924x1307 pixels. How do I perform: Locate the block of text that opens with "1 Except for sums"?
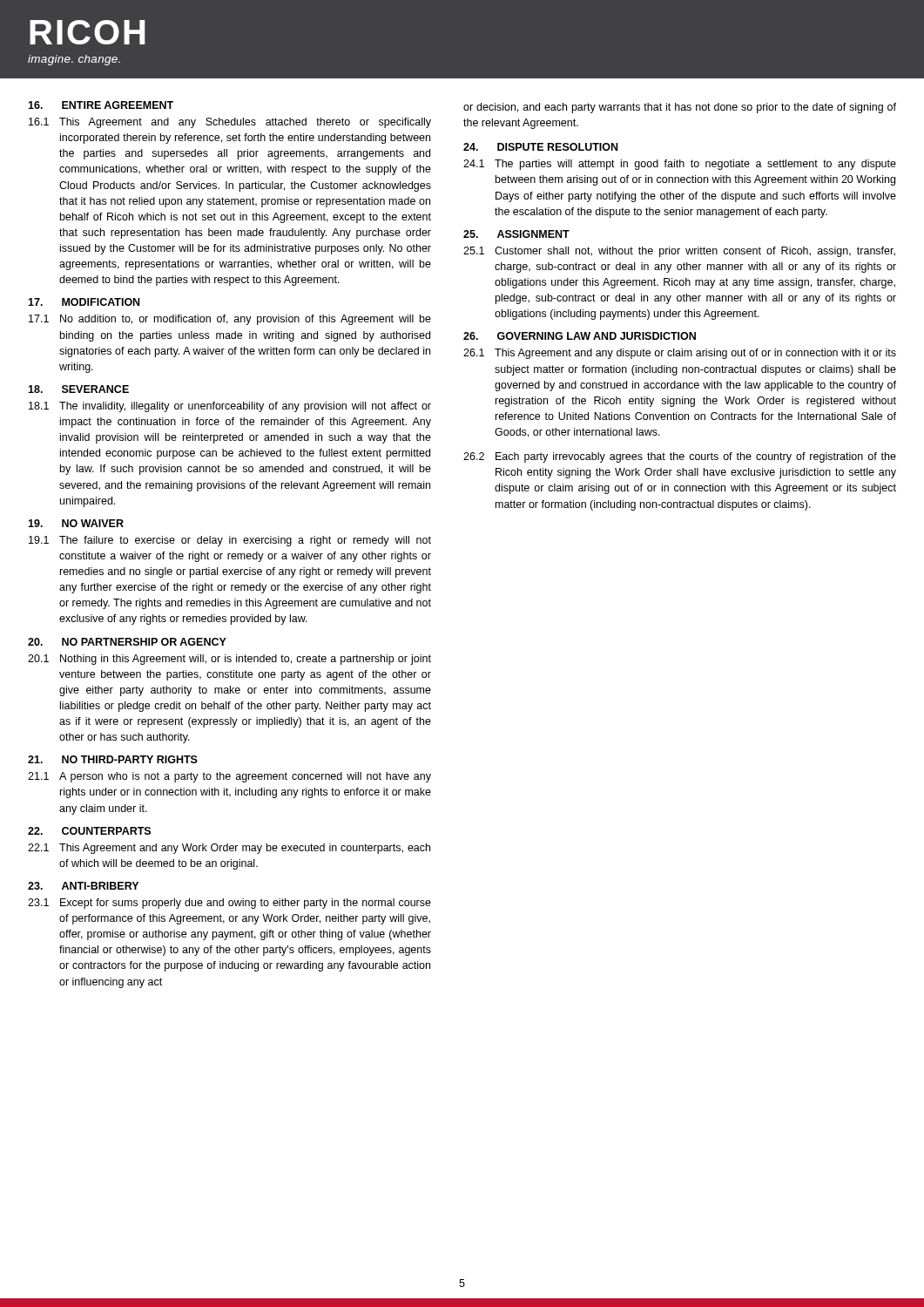(229, 942)
